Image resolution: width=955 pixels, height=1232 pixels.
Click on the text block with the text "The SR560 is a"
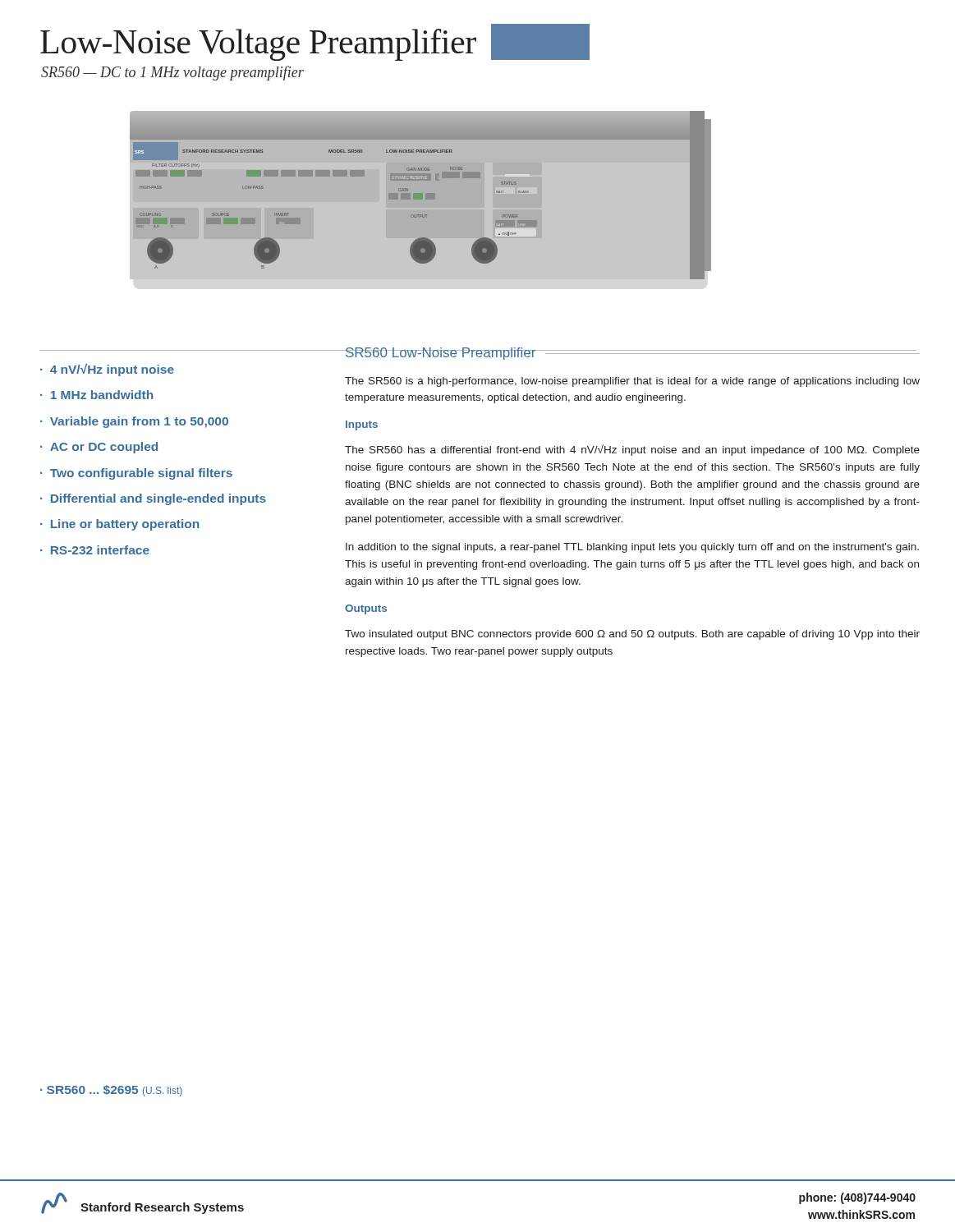(x=632, y=390)
